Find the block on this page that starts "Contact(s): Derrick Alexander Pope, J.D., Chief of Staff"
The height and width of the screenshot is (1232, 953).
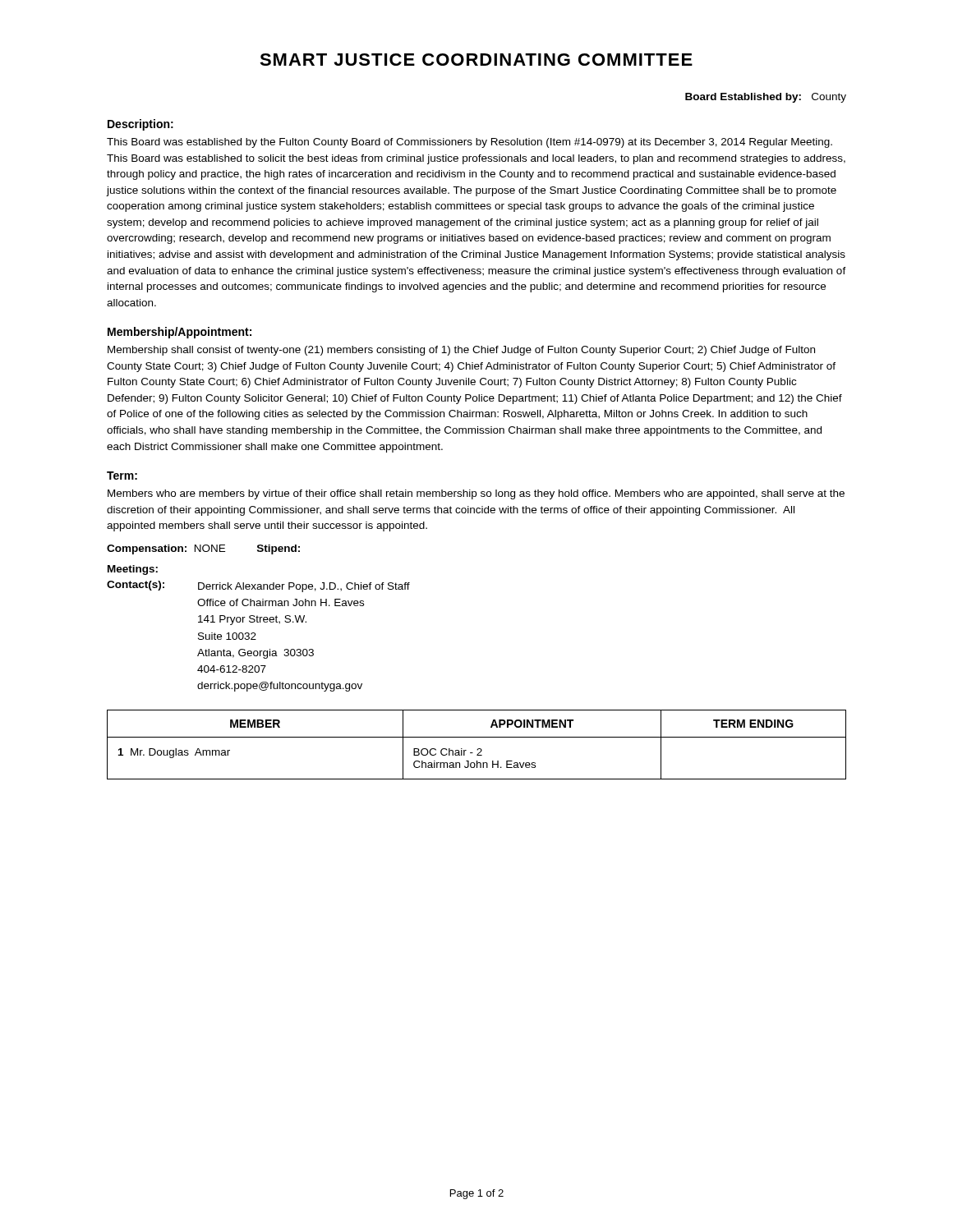tap(258, 636)
